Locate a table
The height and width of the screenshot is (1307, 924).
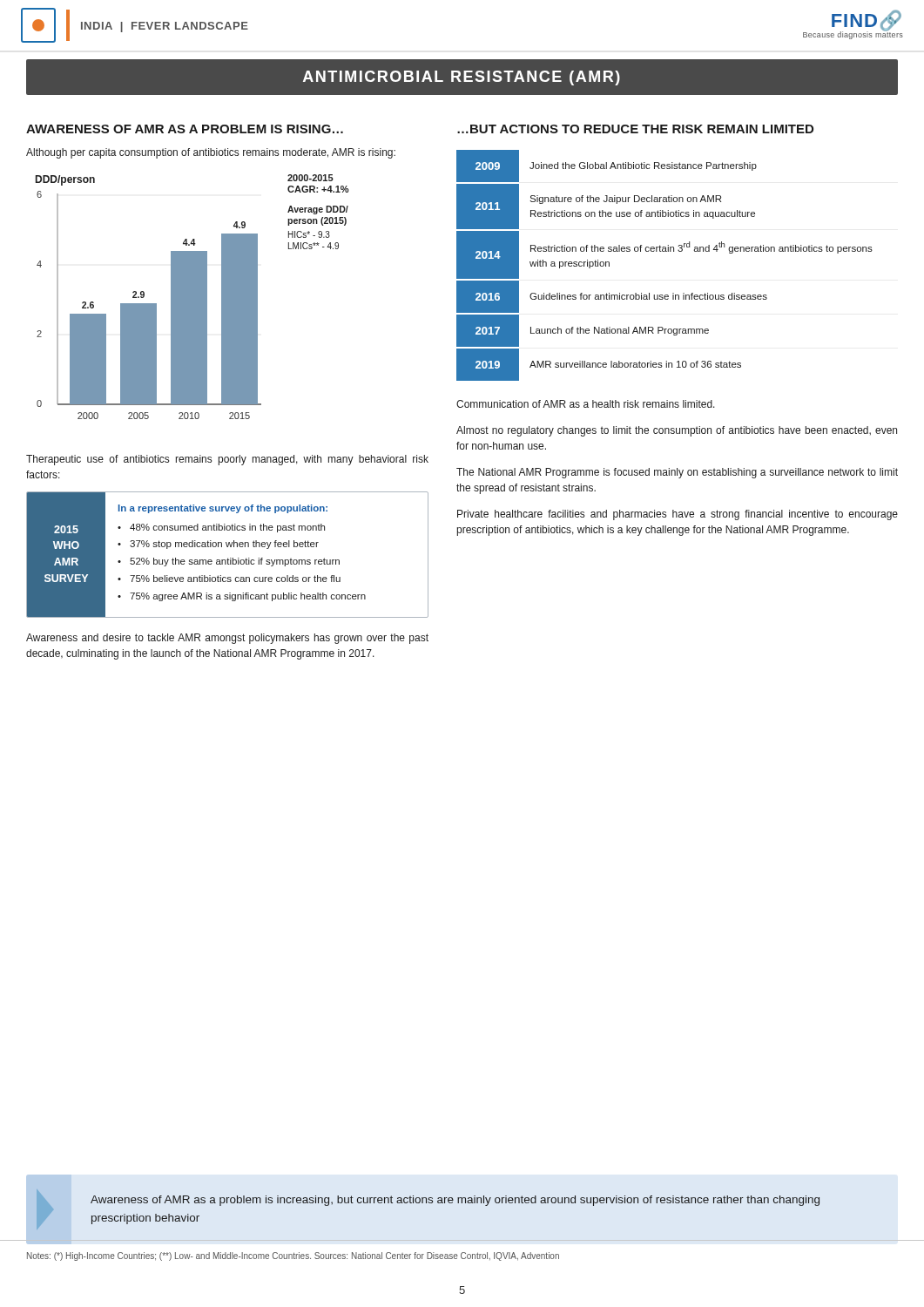[x=677, y=265]
